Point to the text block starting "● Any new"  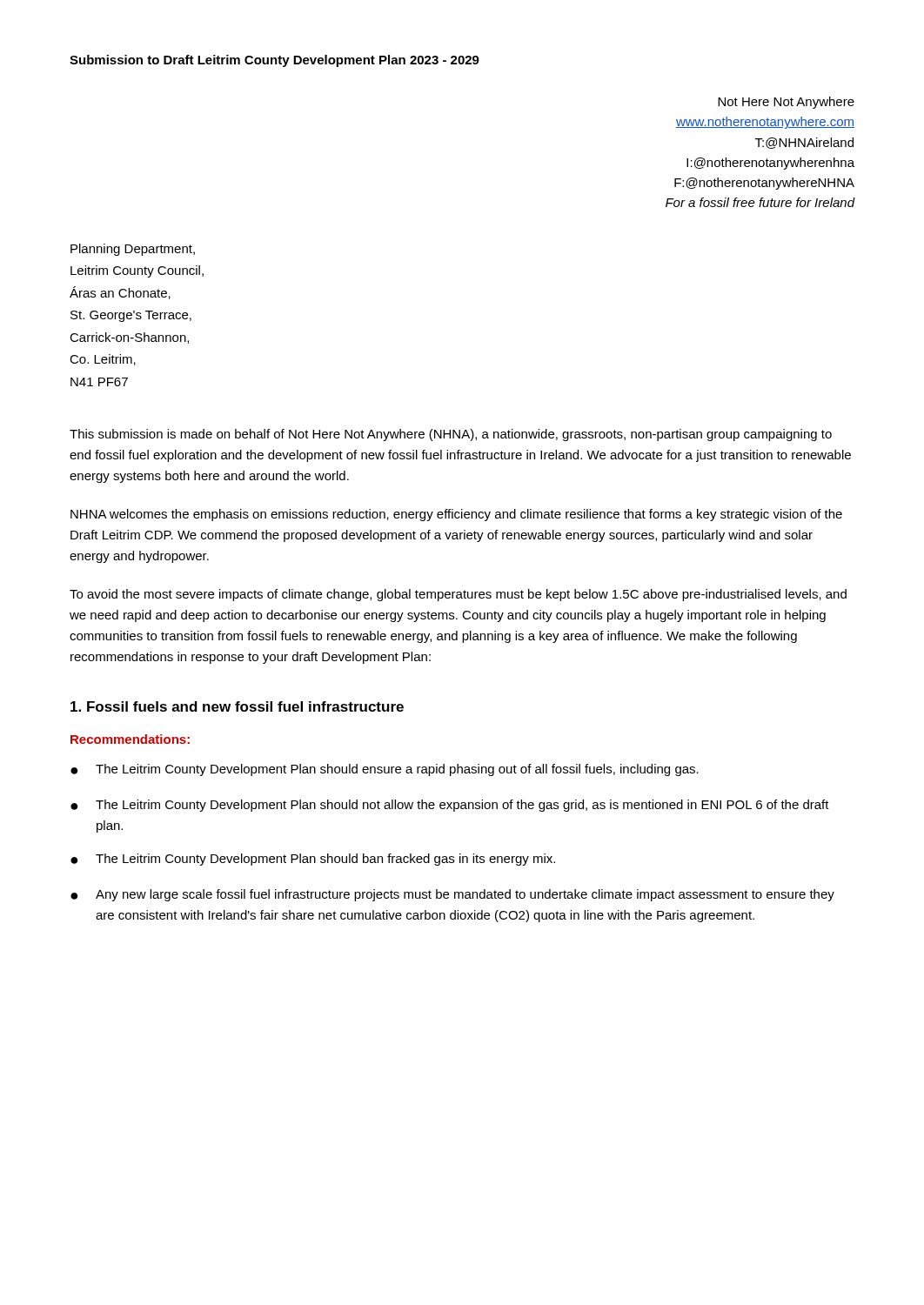(x=462, y=905)
